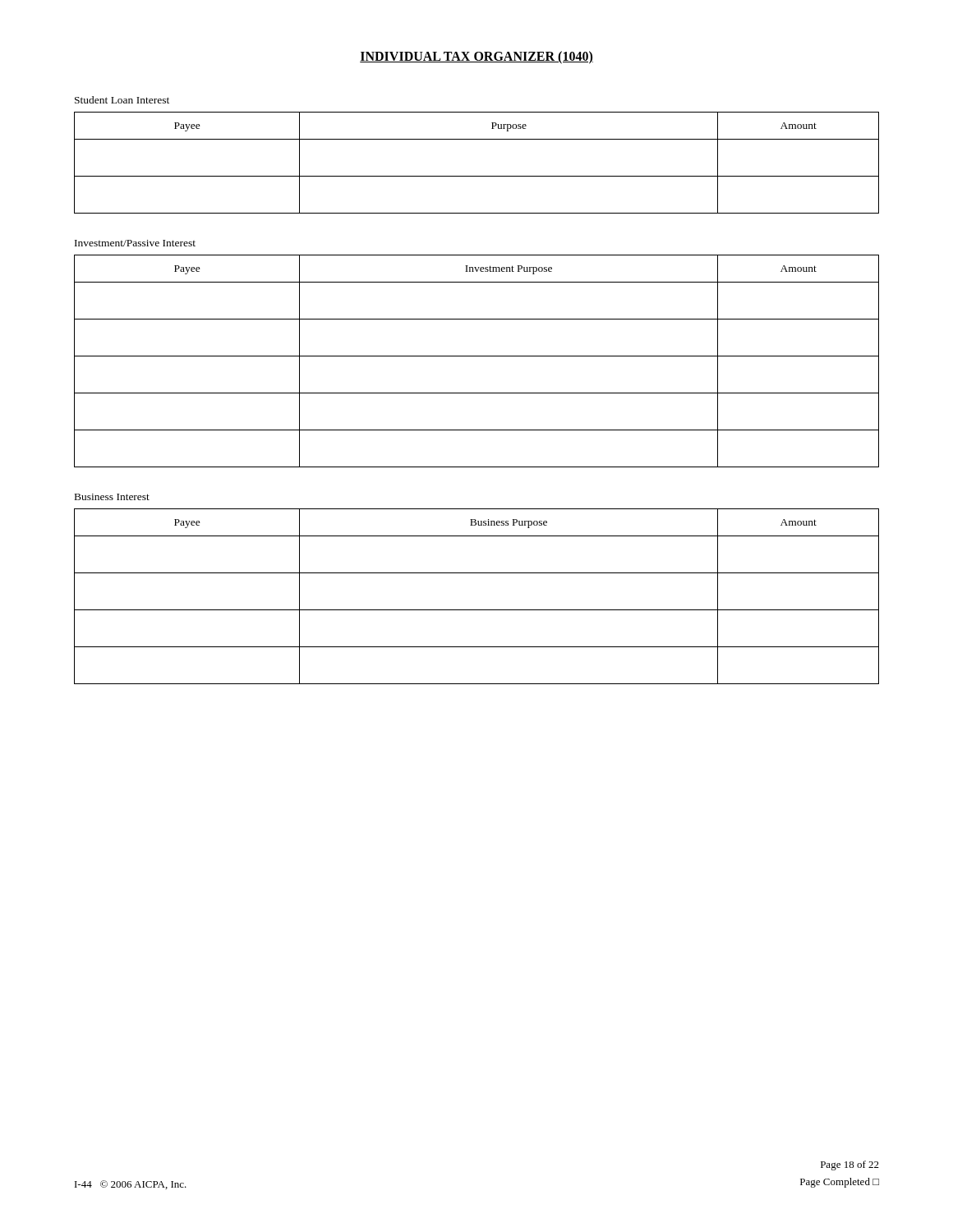This screenshot has height=1232, width=953.
Task: Find the table that mentions "Investment Purpose"
Action: 476,361
